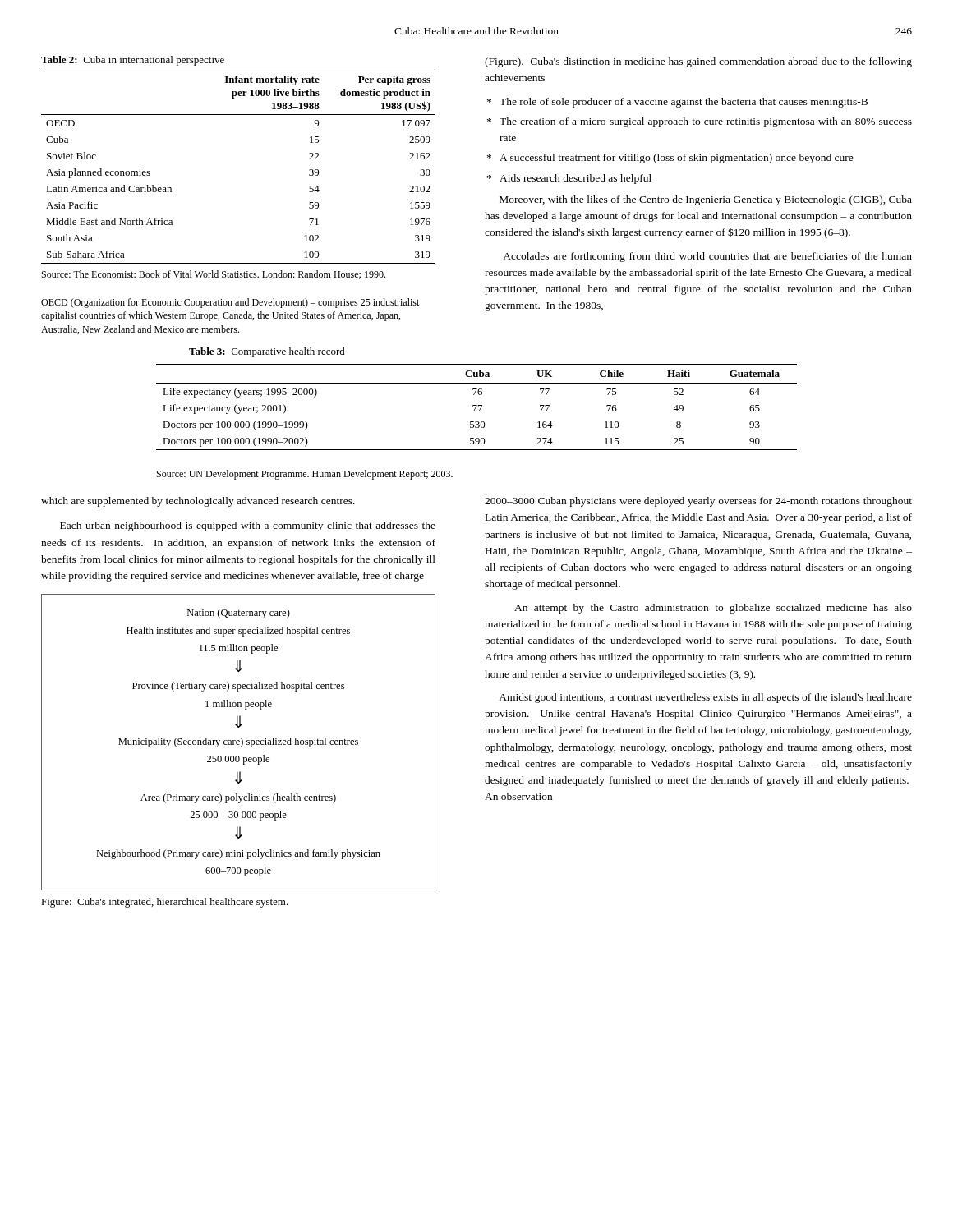Find the block on this page that starts "which are supplemented by technologically"
The width and height of the screenshot is (953, 1232).
tap(198, 501)
